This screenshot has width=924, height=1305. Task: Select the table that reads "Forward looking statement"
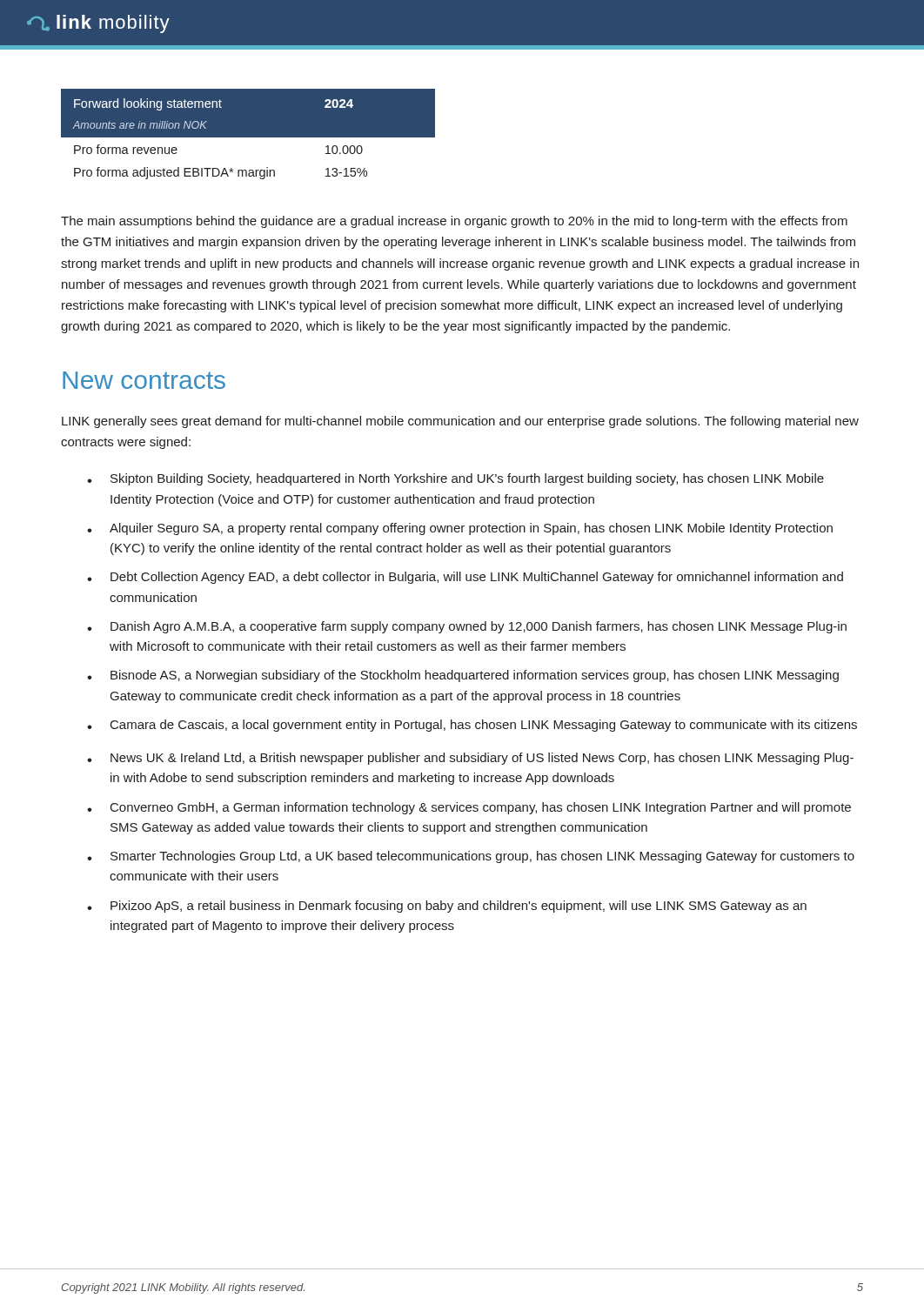coord(462,136)
